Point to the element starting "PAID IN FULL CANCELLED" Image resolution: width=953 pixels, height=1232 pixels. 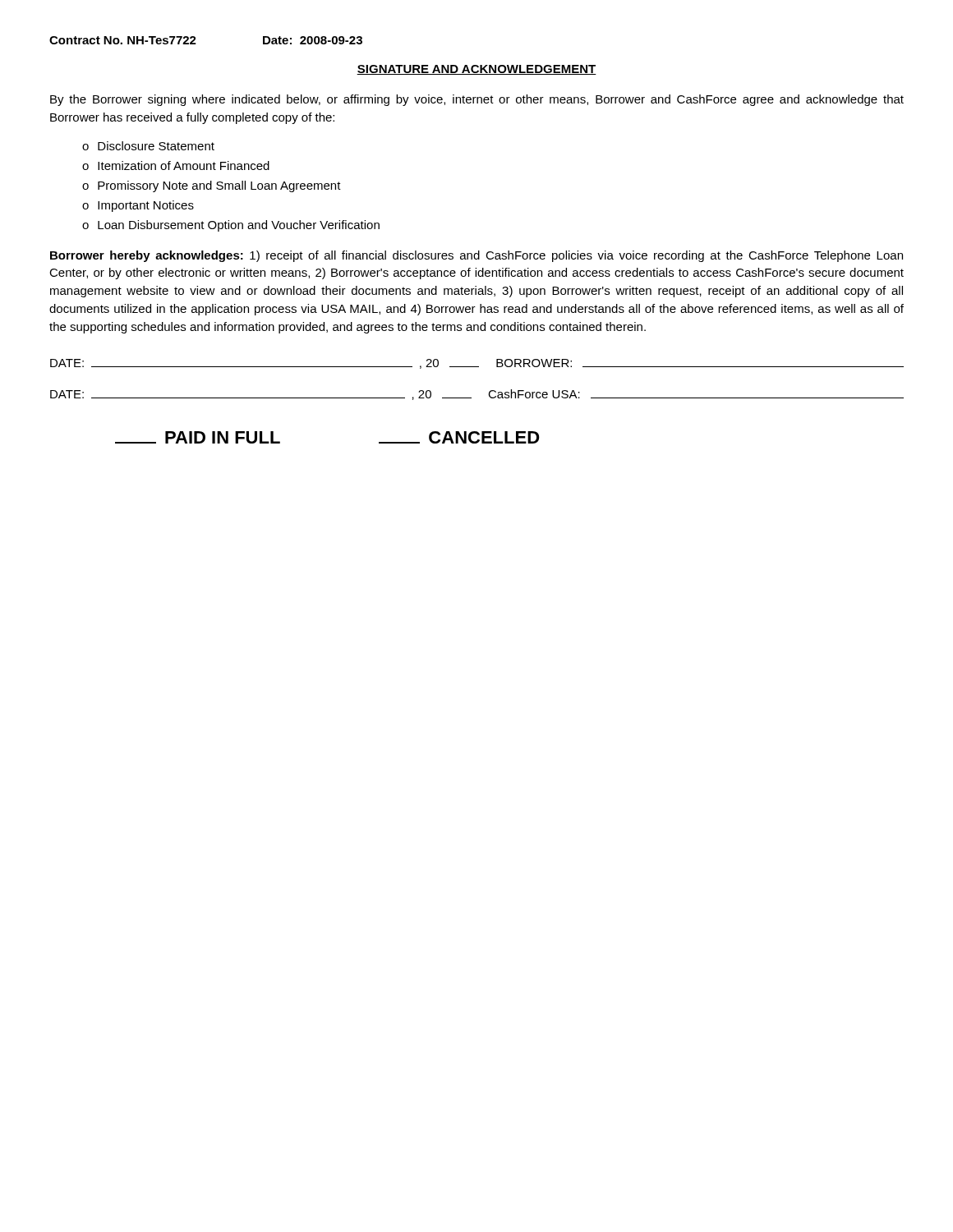(222, 437)
